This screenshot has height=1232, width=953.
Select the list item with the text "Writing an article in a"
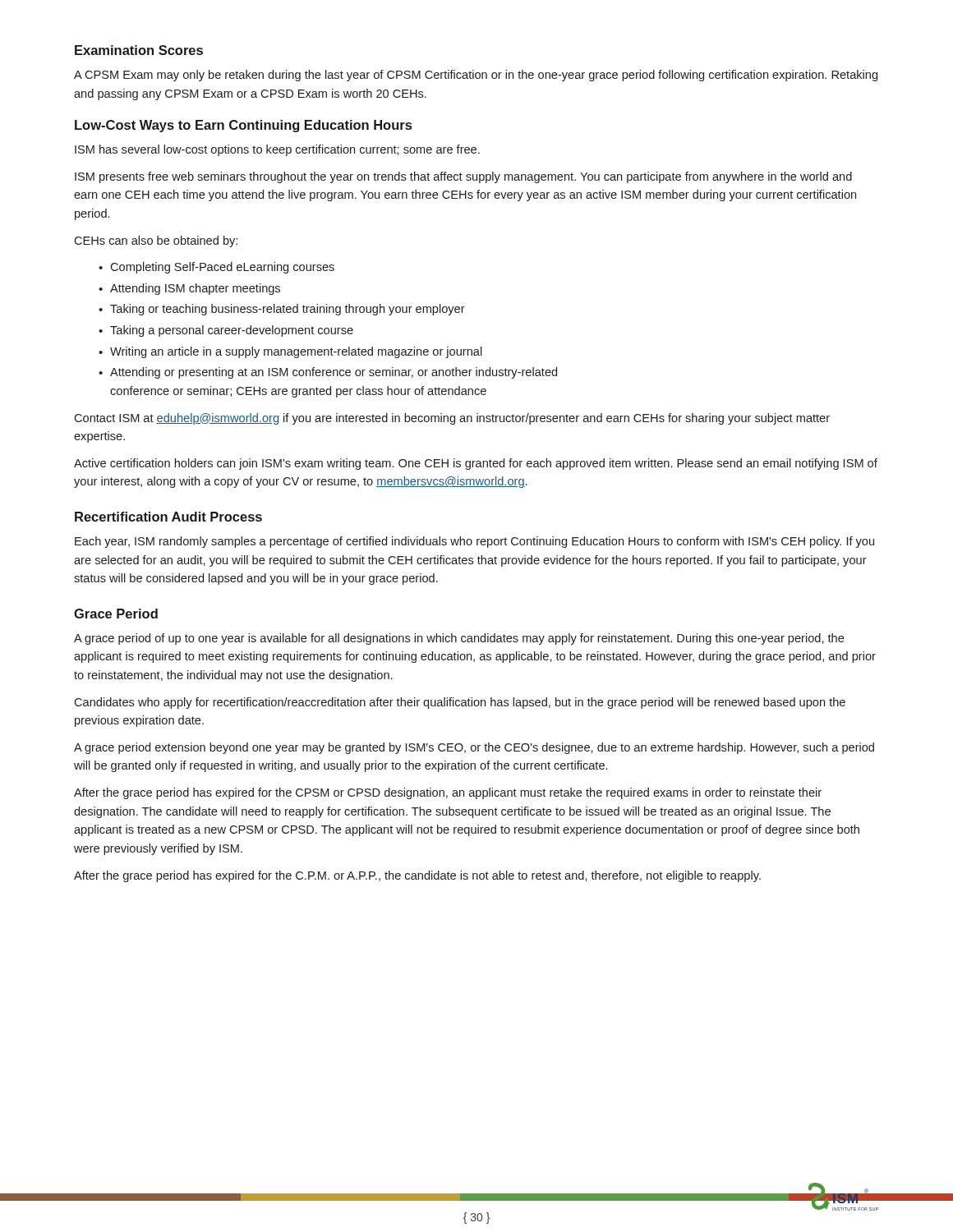296,351
